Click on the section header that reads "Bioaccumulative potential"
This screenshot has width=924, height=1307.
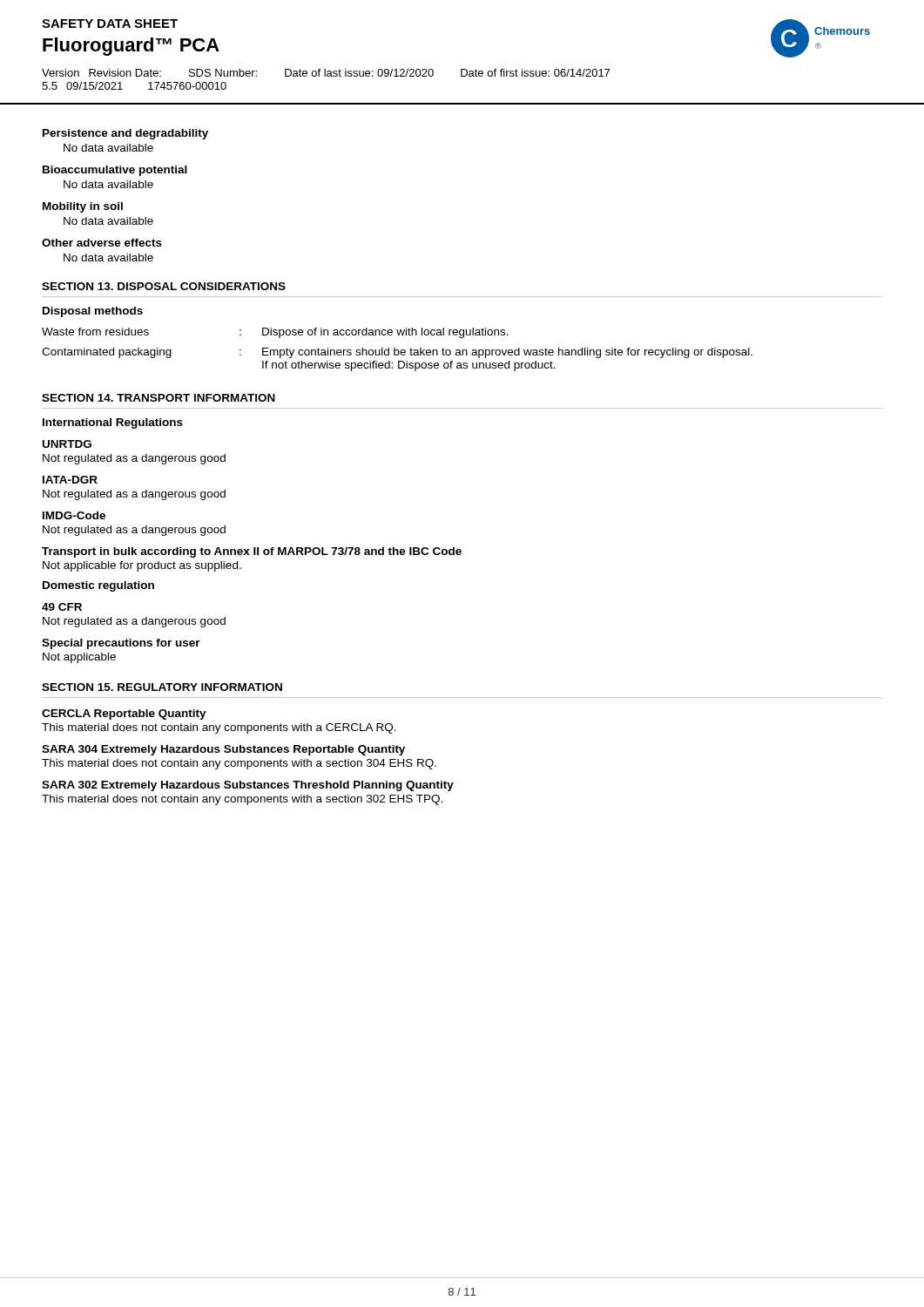click(115, 170)
